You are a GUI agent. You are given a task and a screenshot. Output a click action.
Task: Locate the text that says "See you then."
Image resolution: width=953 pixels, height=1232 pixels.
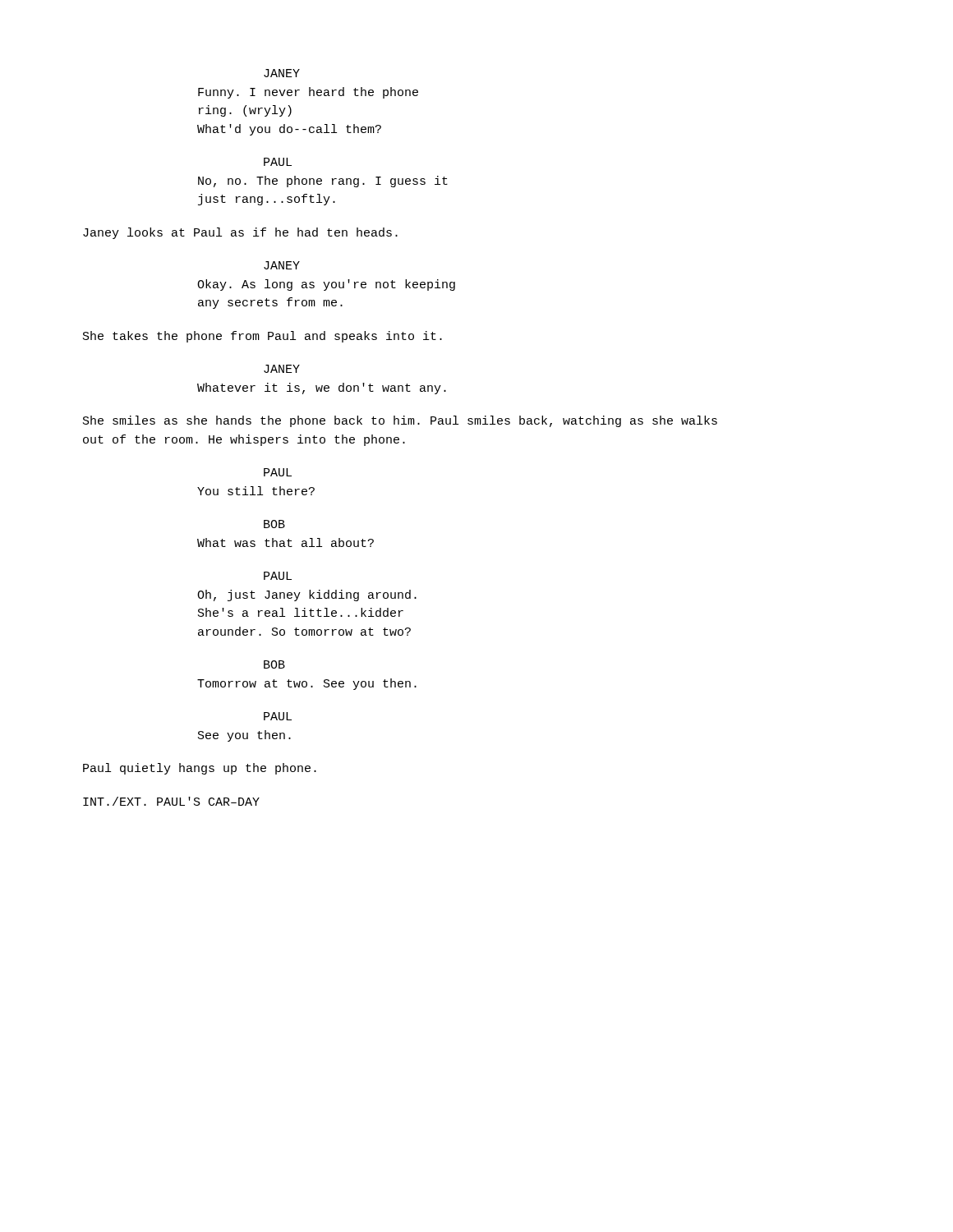click(245, 736)
